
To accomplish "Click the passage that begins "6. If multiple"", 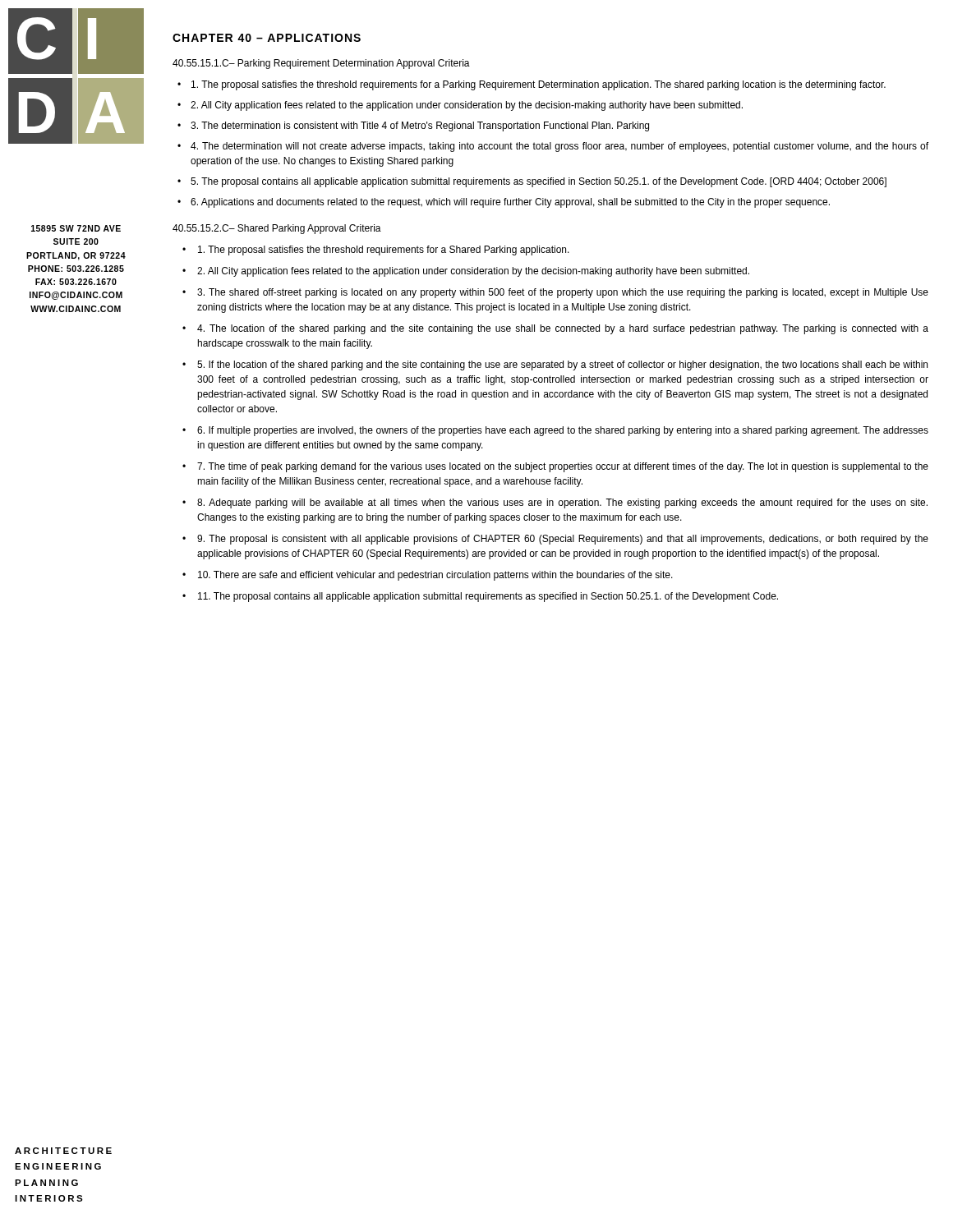I will pos(563,438).
